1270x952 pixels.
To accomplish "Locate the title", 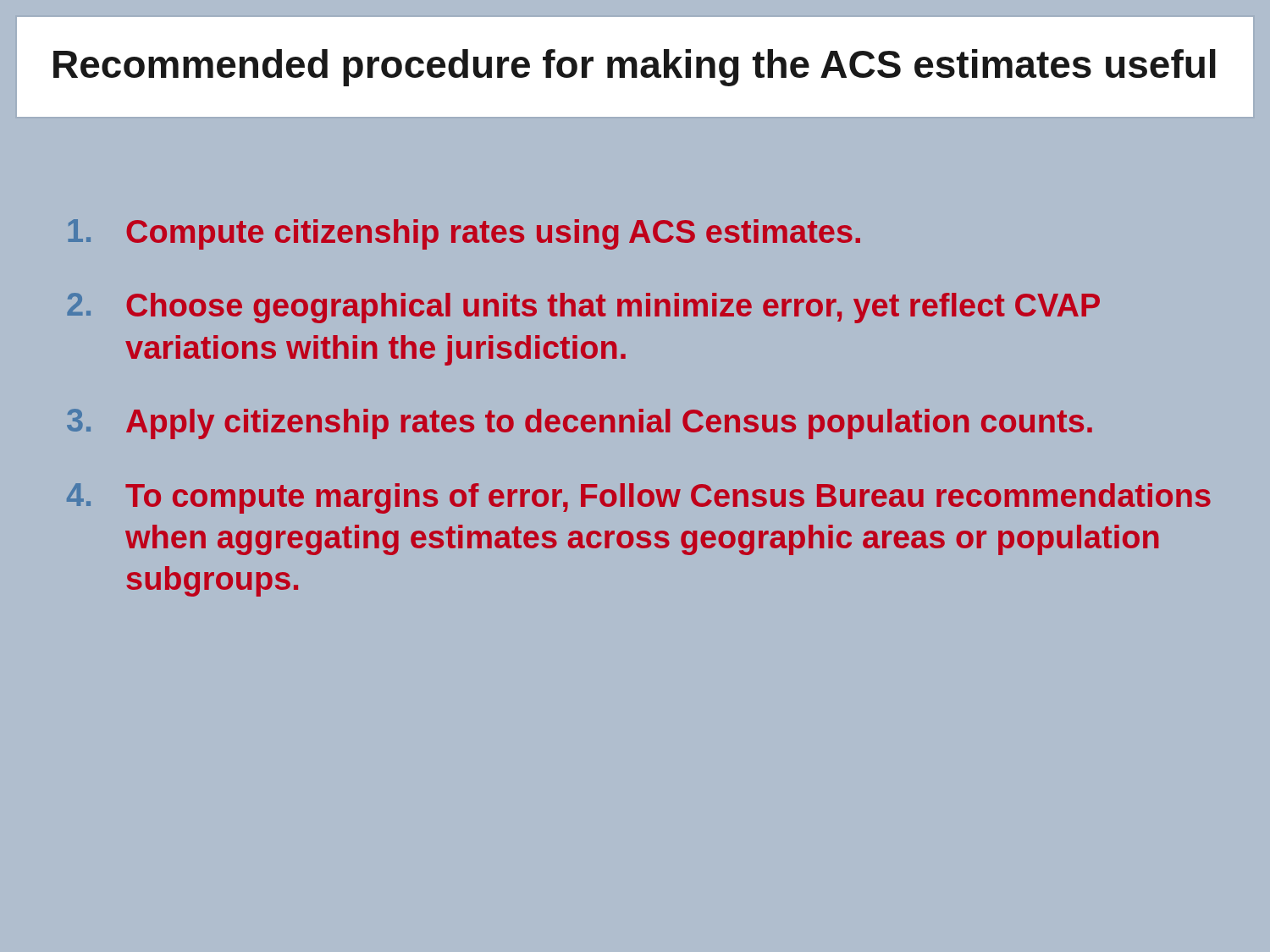I will [635, 65].
